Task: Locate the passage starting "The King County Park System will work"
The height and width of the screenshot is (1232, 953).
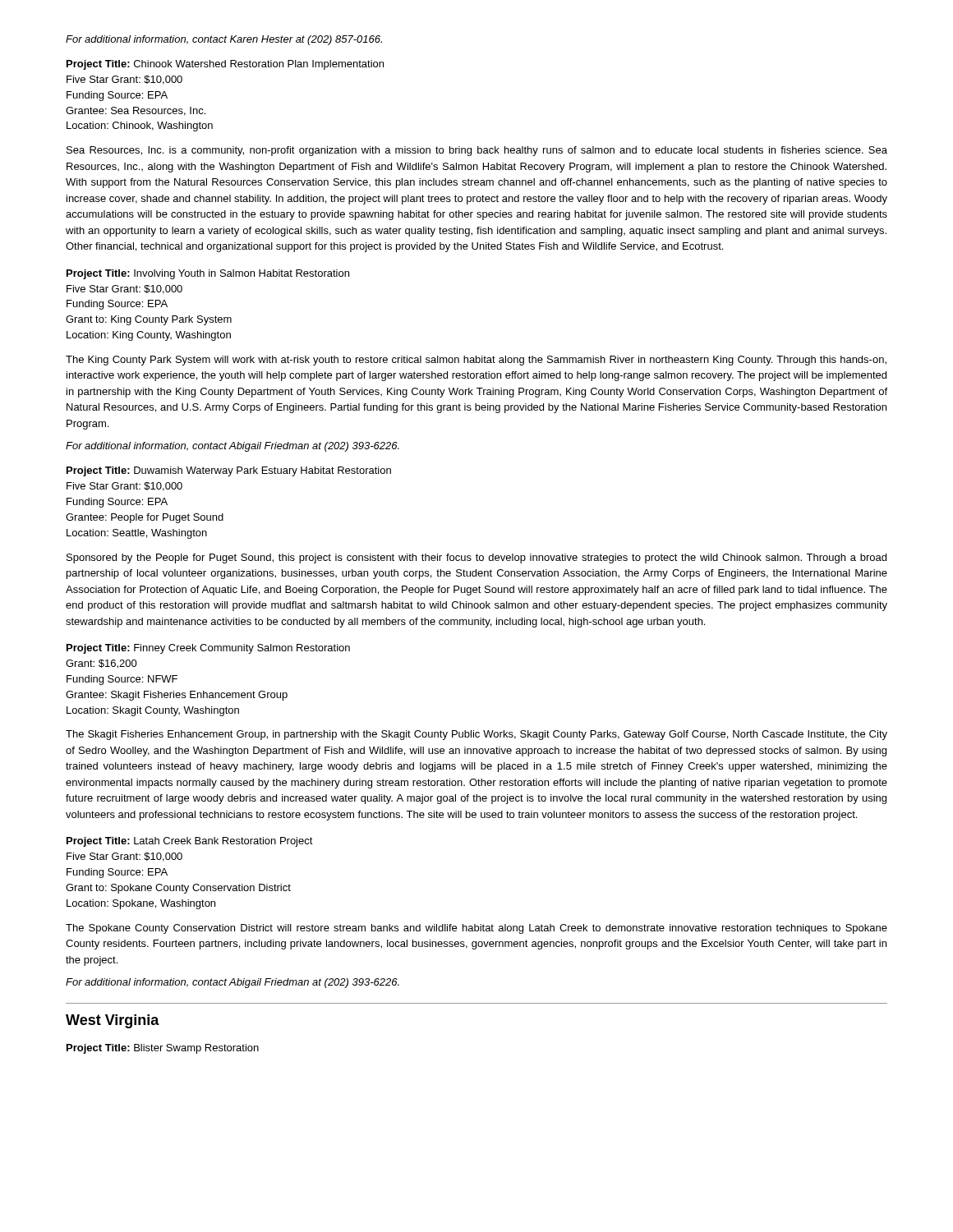Action: pyautogui.click(x=476, y=391)
